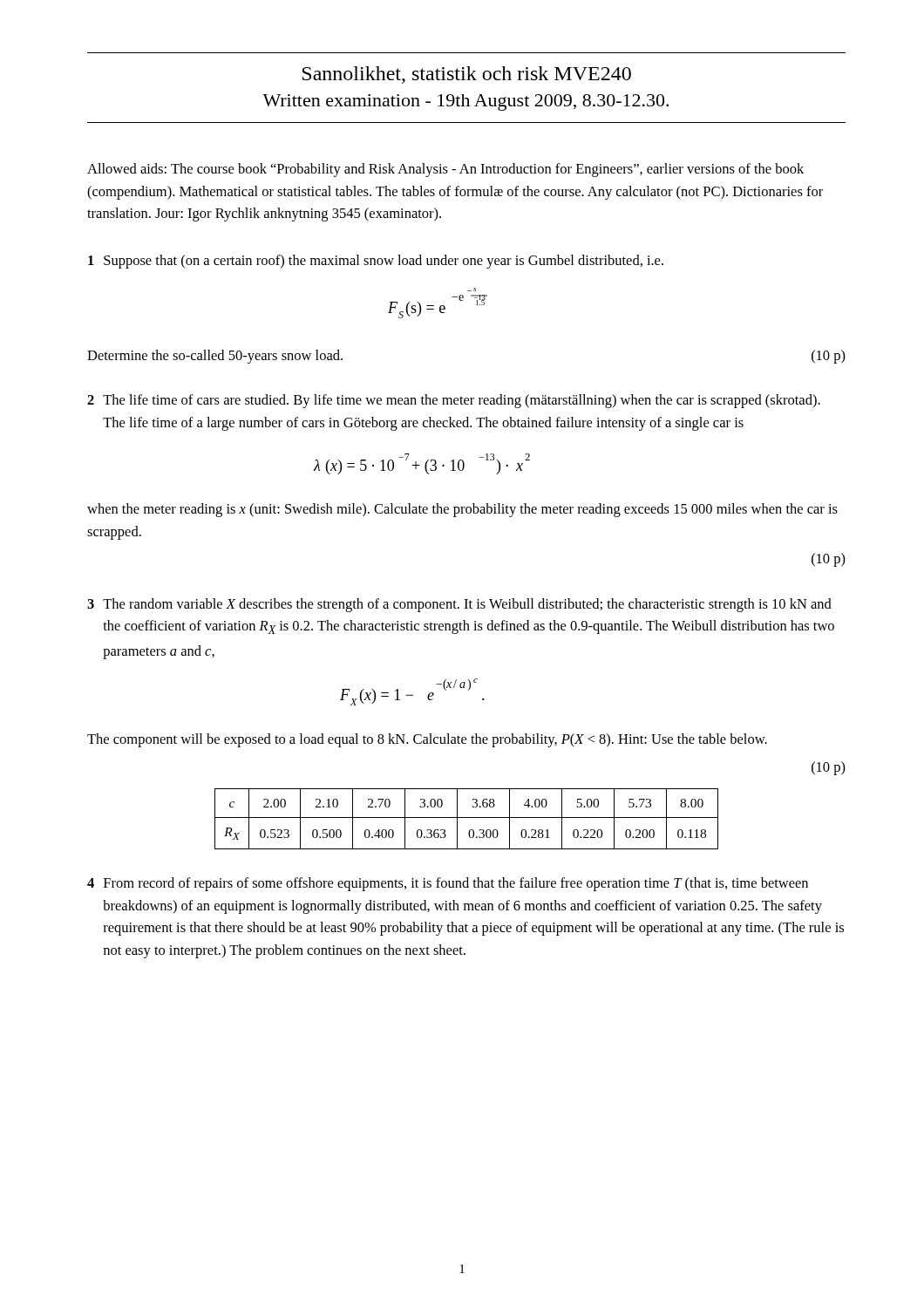Find the text block that says "Allowed aids: The course book"
Image resolution: width=924 pixels, height=1308 pixels.
(455, 191)
